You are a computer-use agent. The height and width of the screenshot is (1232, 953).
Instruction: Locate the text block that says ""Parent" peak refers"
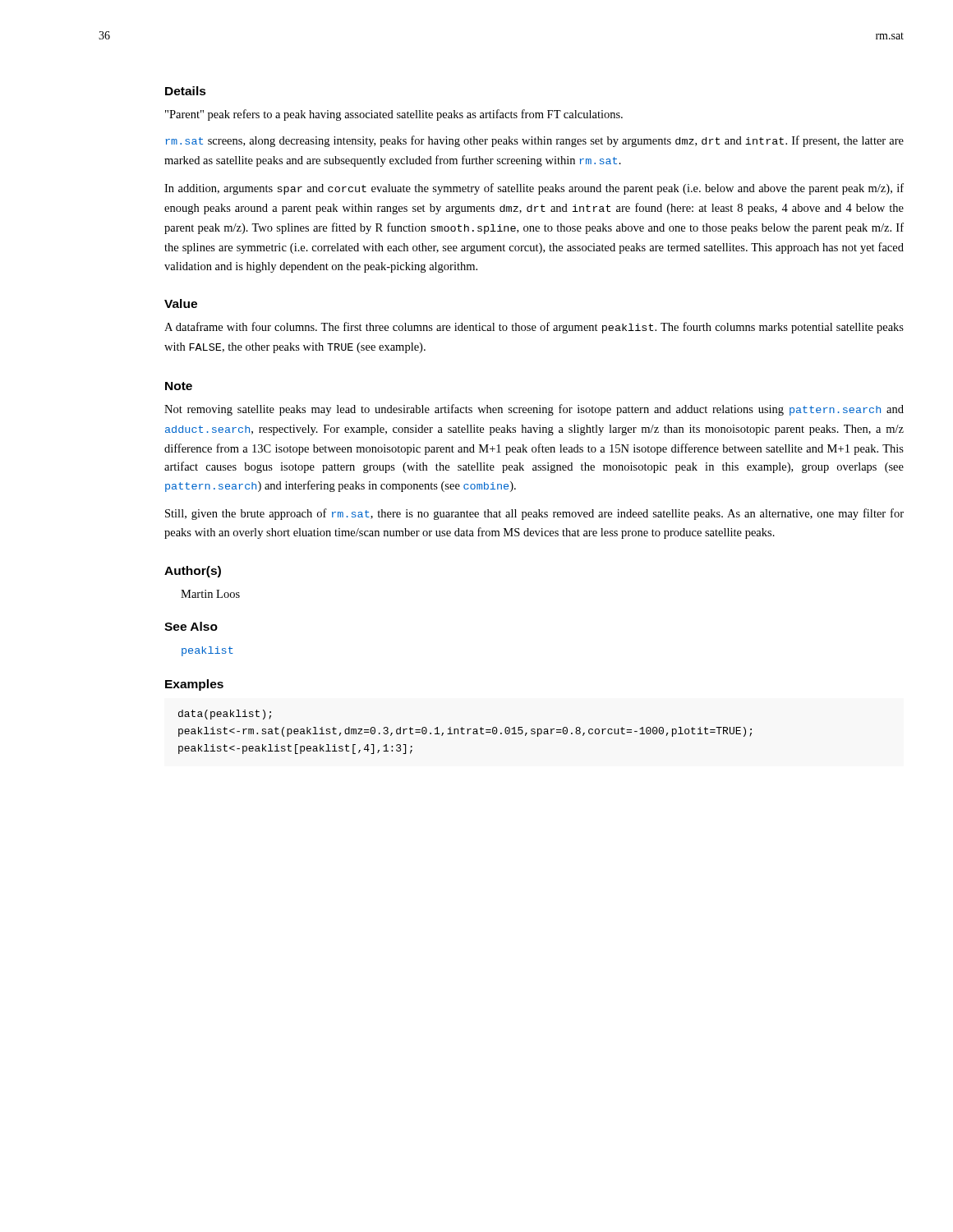point(394,114)
